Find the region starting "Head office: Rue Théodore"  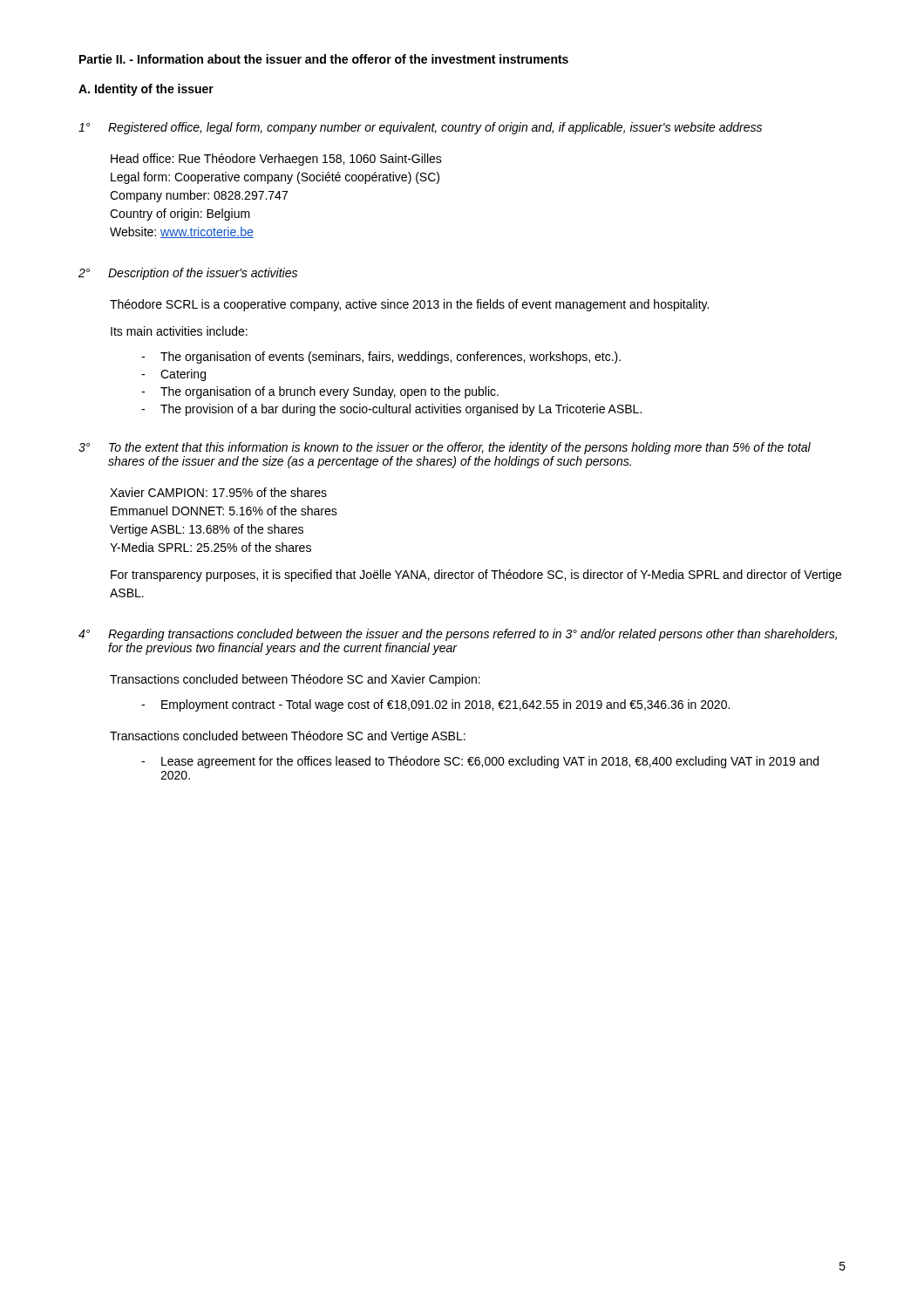(x=276, y=195)
